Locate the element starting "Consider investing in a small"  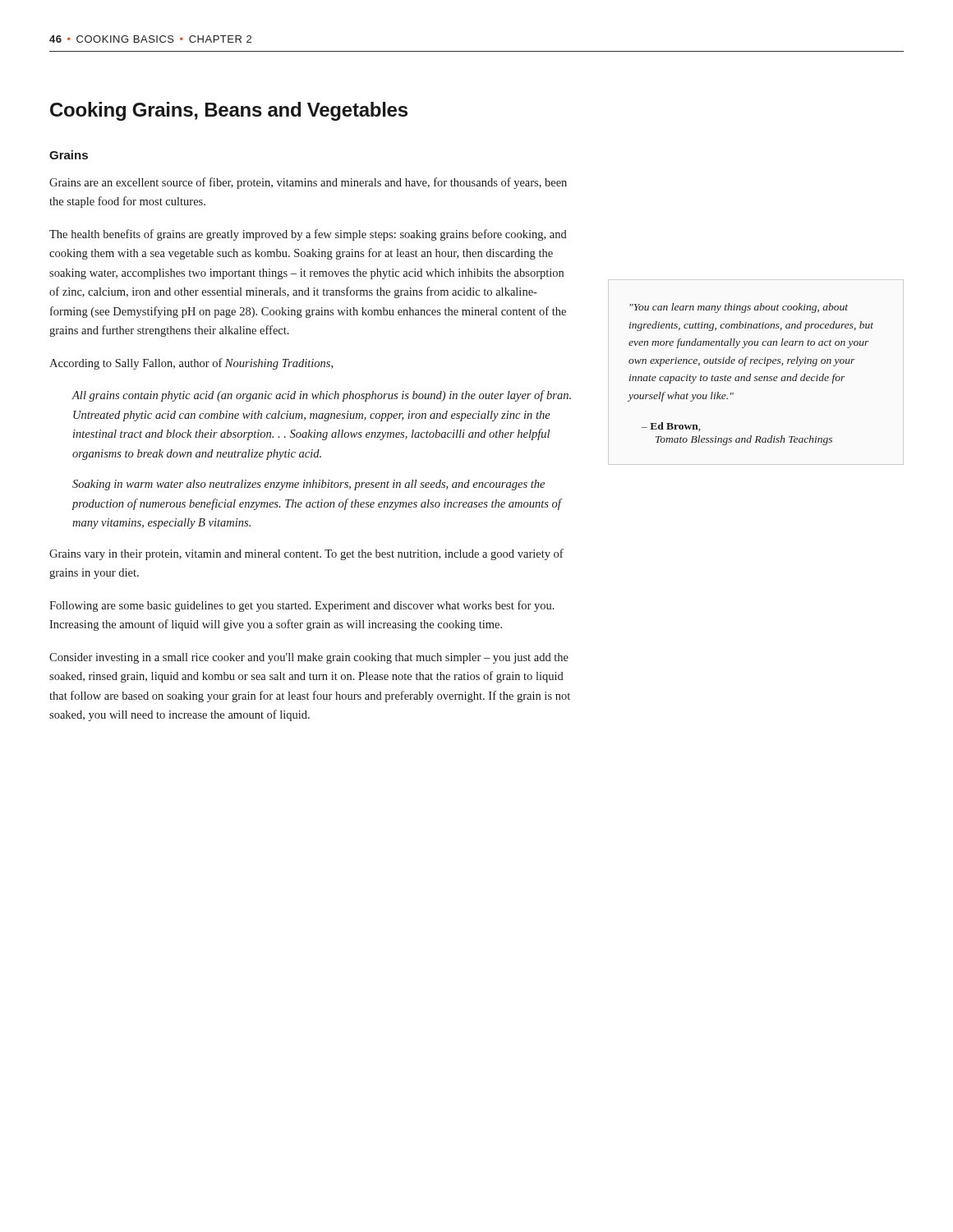coord(312,686)
